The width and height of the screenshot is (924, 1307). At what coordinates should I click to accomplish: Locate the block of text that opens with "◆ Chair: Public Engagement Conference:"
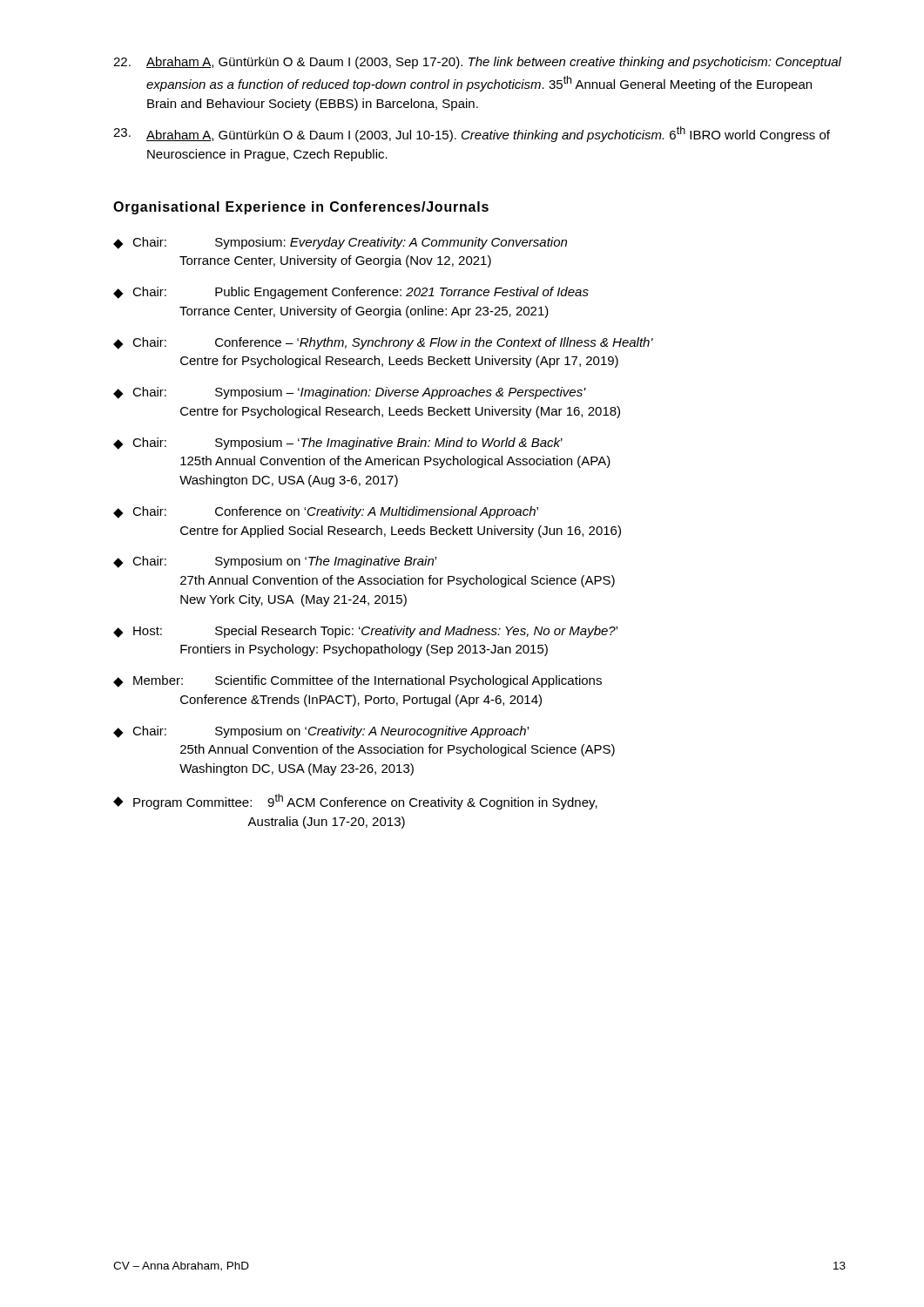(479, 301)
